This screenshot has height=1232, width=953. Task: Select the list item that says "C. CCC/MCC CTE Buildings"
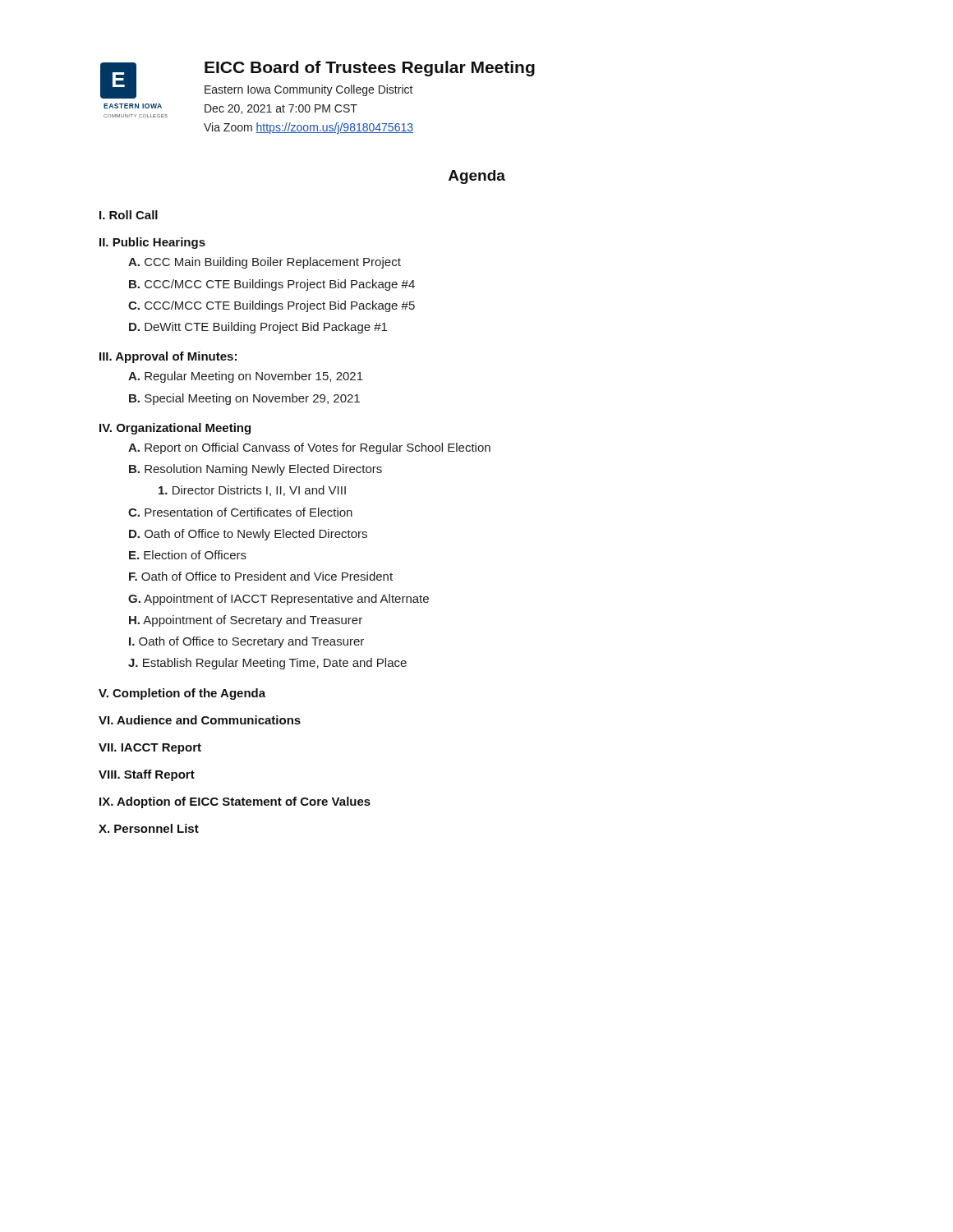coord(272,305)
